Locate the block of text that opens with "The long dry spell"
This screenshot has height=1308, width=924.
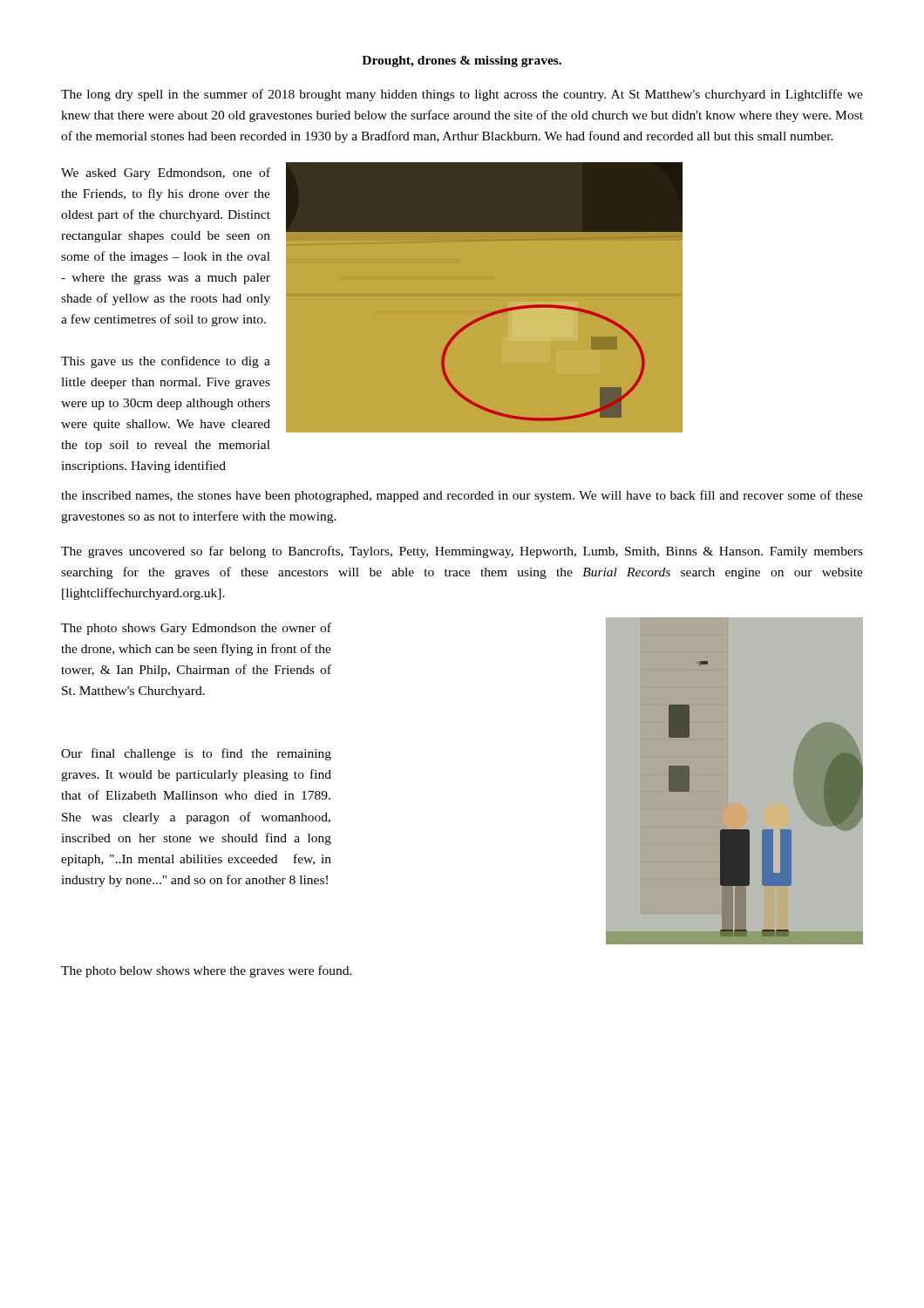[462, 115]
